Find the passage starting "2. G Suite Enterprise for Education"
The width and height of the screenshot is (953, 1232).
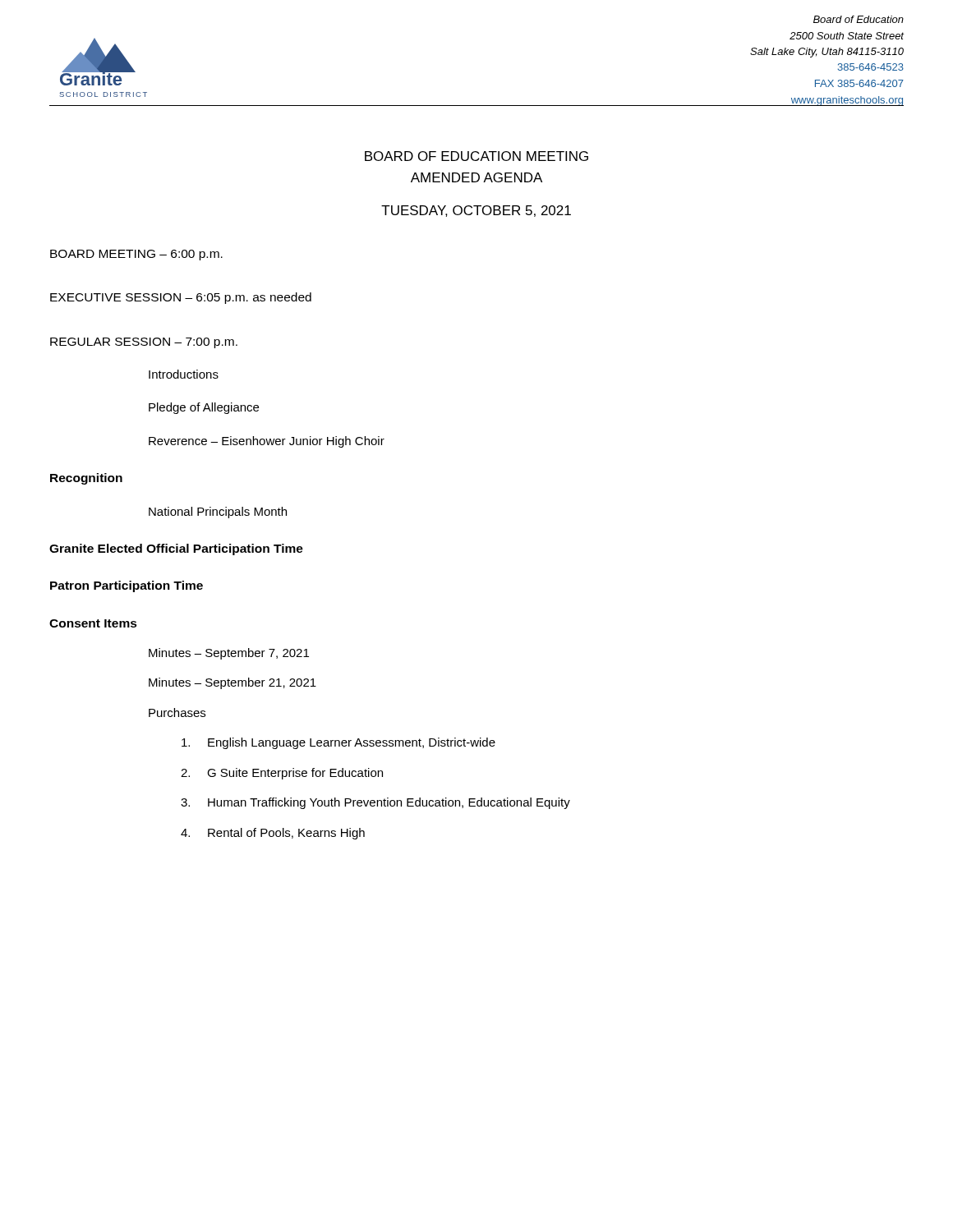click(x=282, y=773)
